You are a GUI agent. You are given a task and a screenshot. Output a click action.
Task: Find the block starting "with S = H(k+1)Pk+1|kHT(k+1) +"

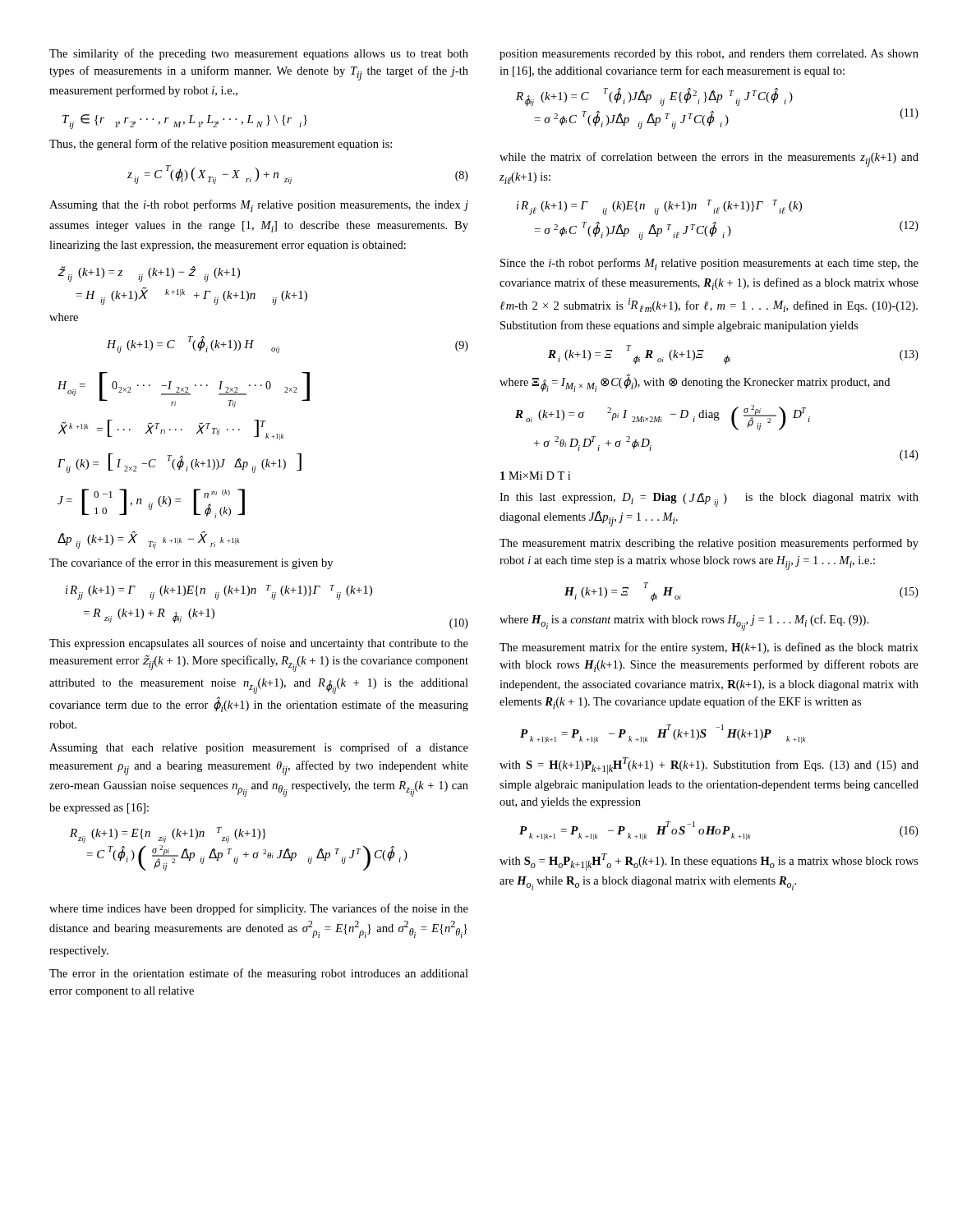tap(709, 782)
